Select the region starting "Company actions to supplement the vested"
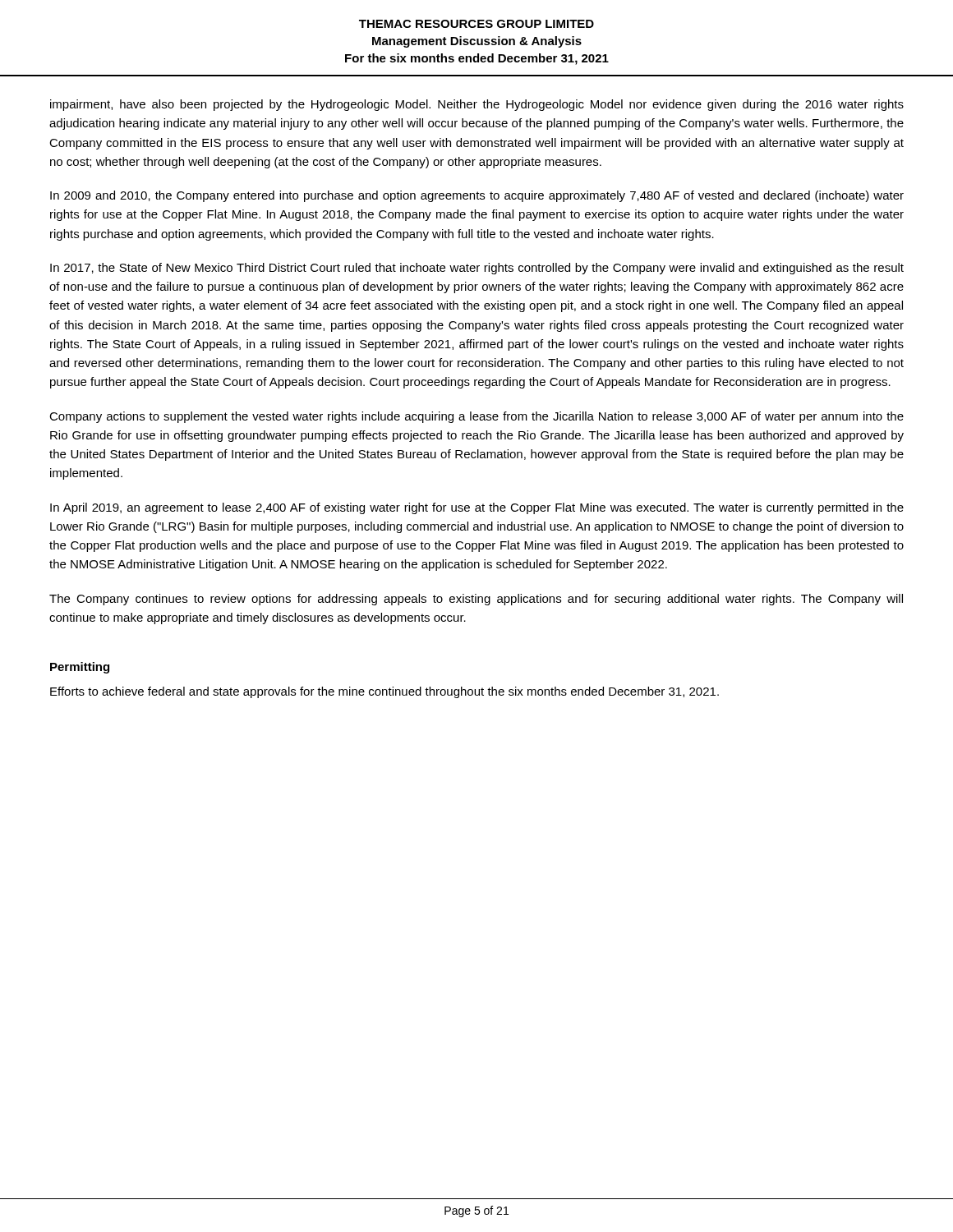The width and height of the screenshot is (953, 1232). 476,444
